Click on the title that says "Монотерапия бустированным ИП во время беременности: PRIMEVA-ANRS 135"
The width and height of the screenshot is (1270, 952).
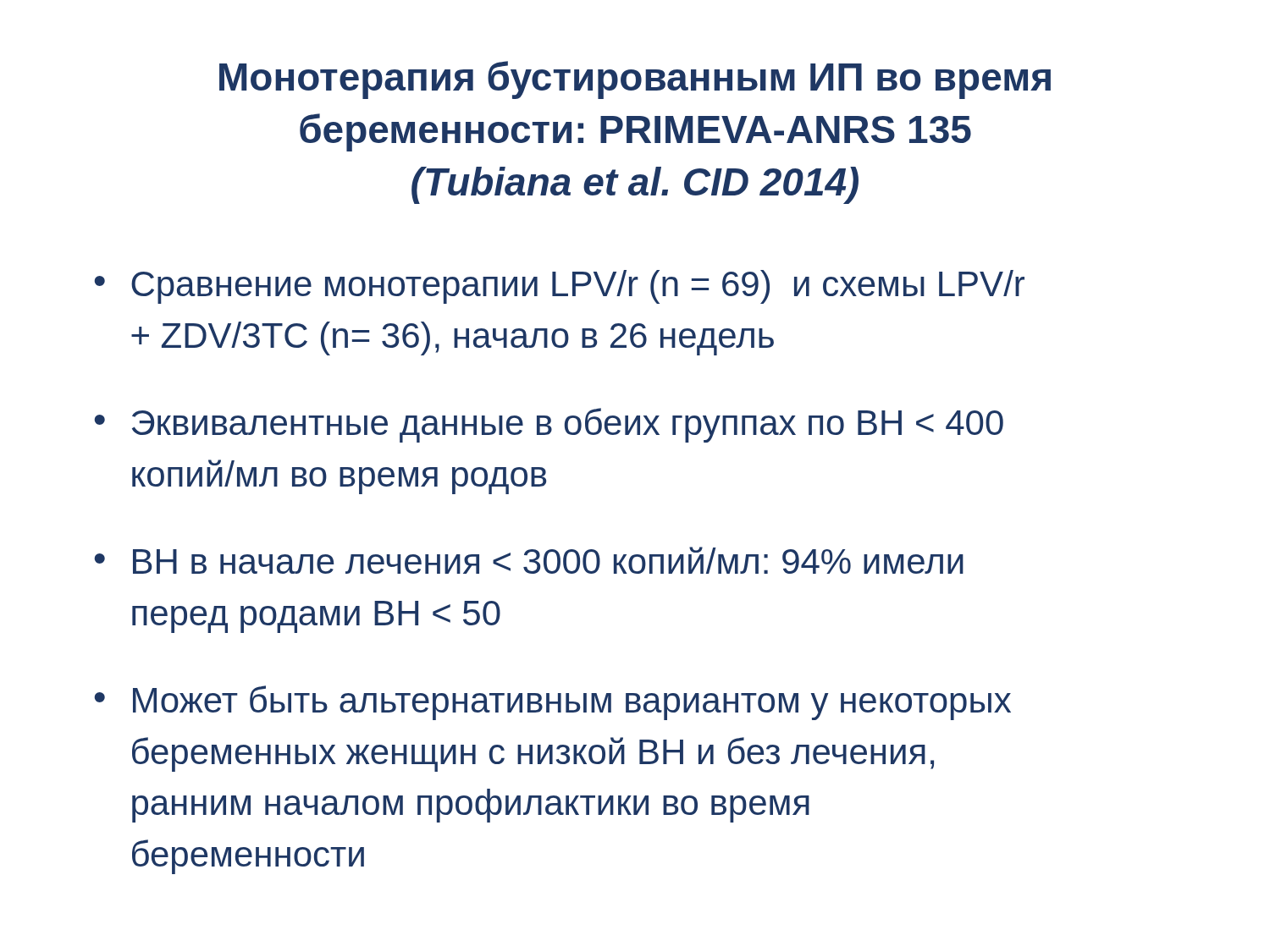click(635, 130)
